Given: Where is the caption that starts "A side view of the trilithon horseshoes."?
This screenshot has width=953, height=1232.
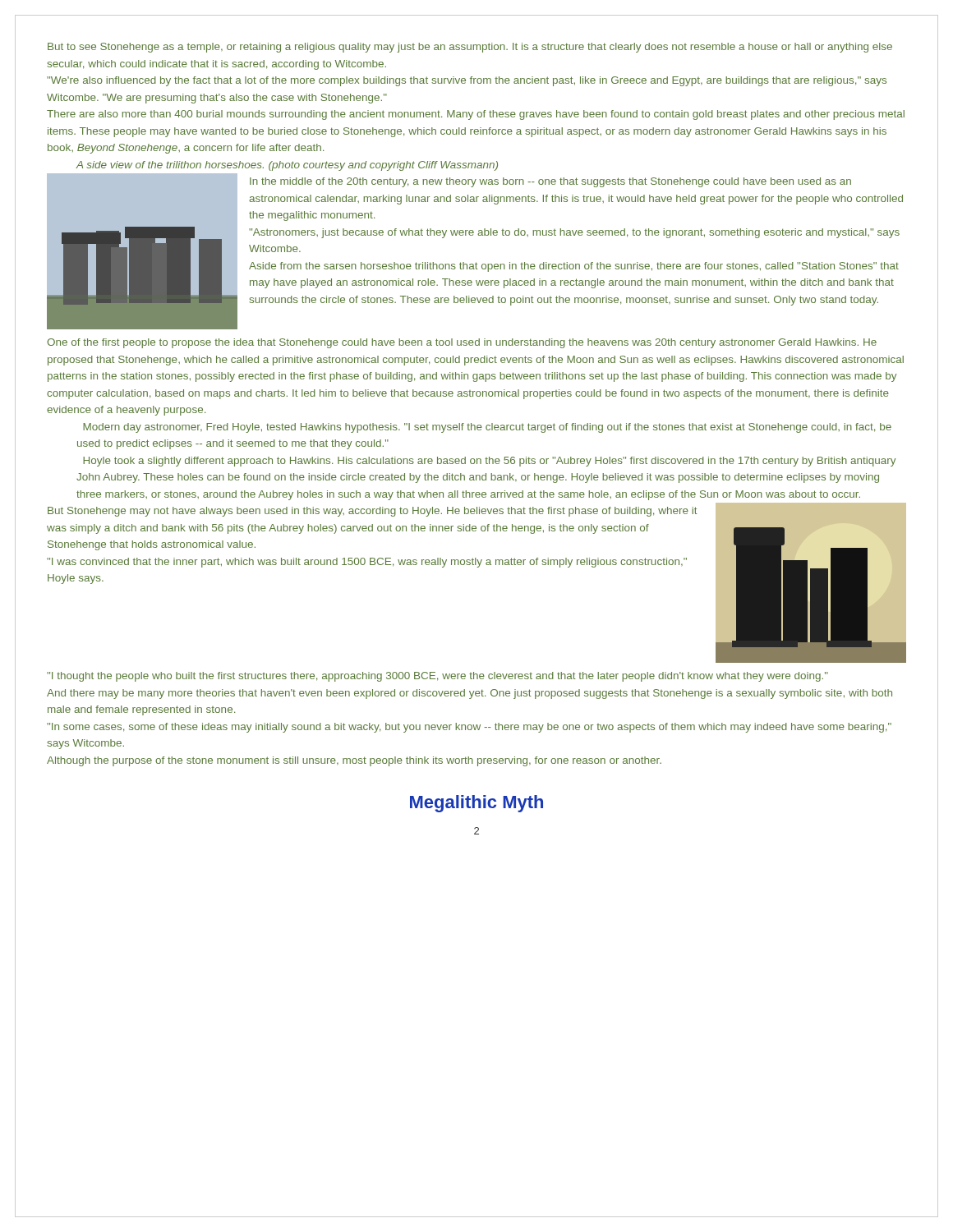Looking at the screenshot, I should (x=288, y=164).
